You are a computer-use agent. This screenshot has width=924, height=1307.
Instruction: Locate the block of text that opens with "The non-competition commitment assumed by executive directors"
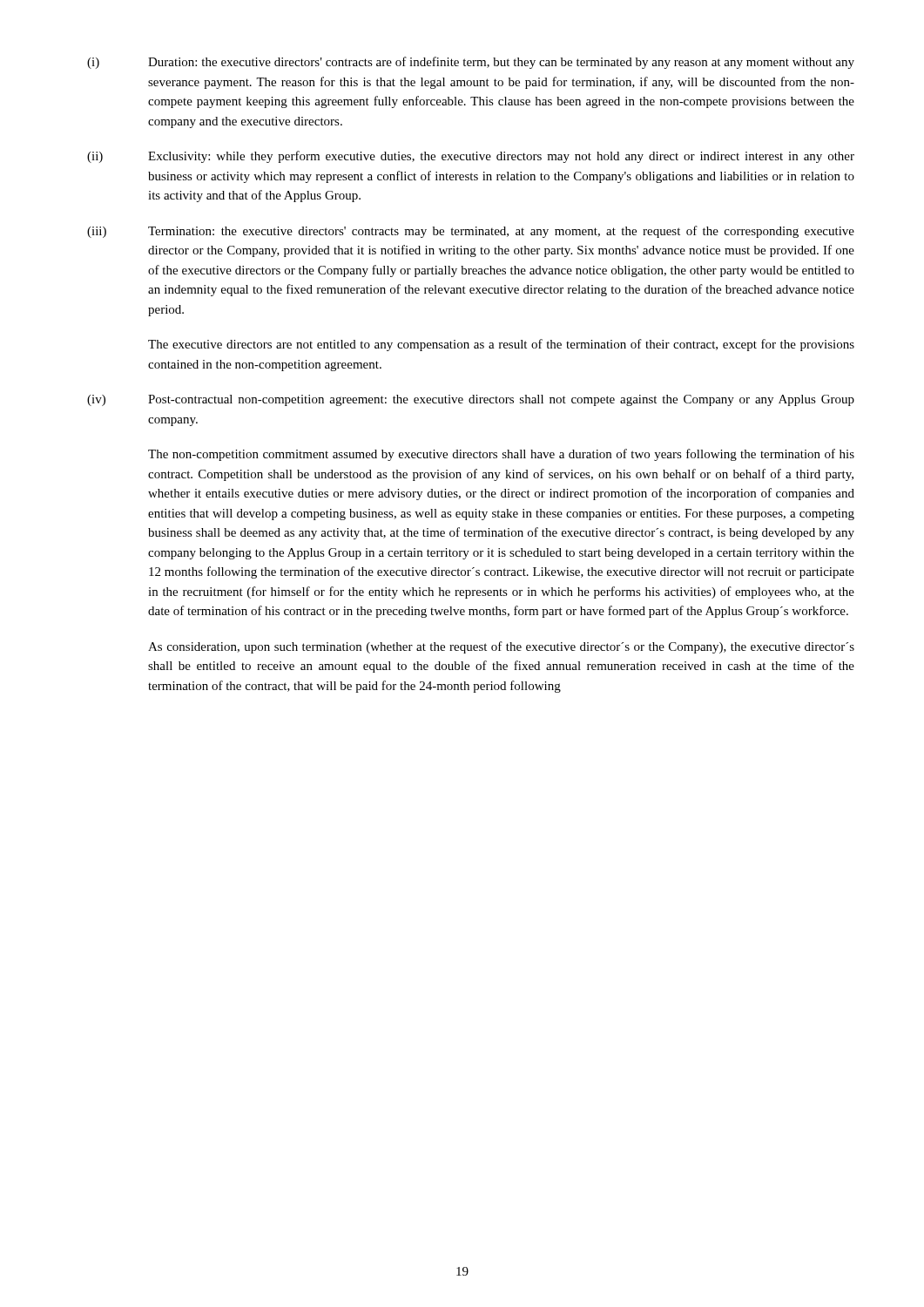point(501,532)
